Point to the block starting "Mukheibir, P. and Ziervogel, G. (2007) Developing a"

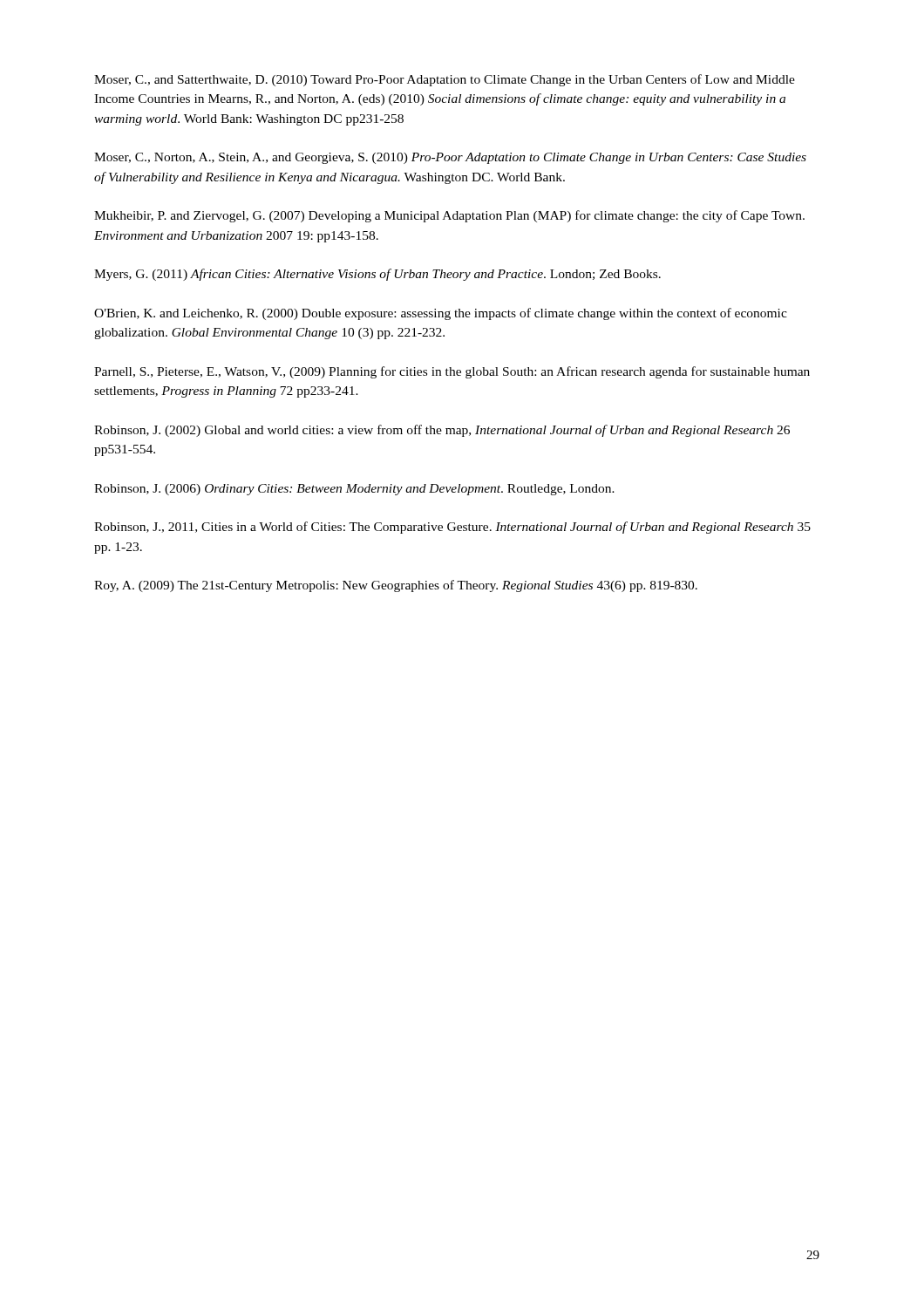(450, 225)
